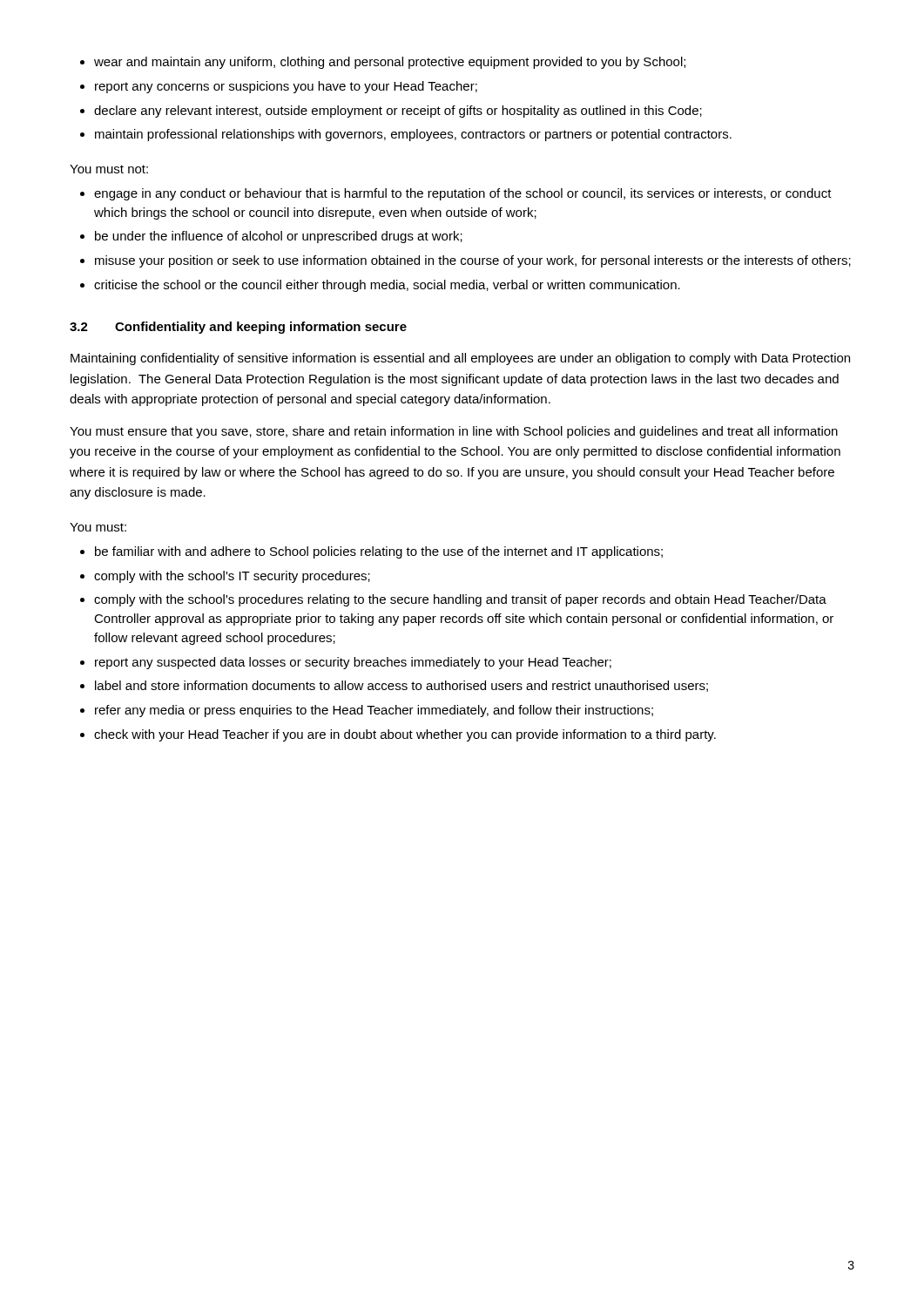Locate the block starting "engage in any conduct or behaviour that is"
This screenshot has width=924, height=1307.
click(x=462, y=239)
